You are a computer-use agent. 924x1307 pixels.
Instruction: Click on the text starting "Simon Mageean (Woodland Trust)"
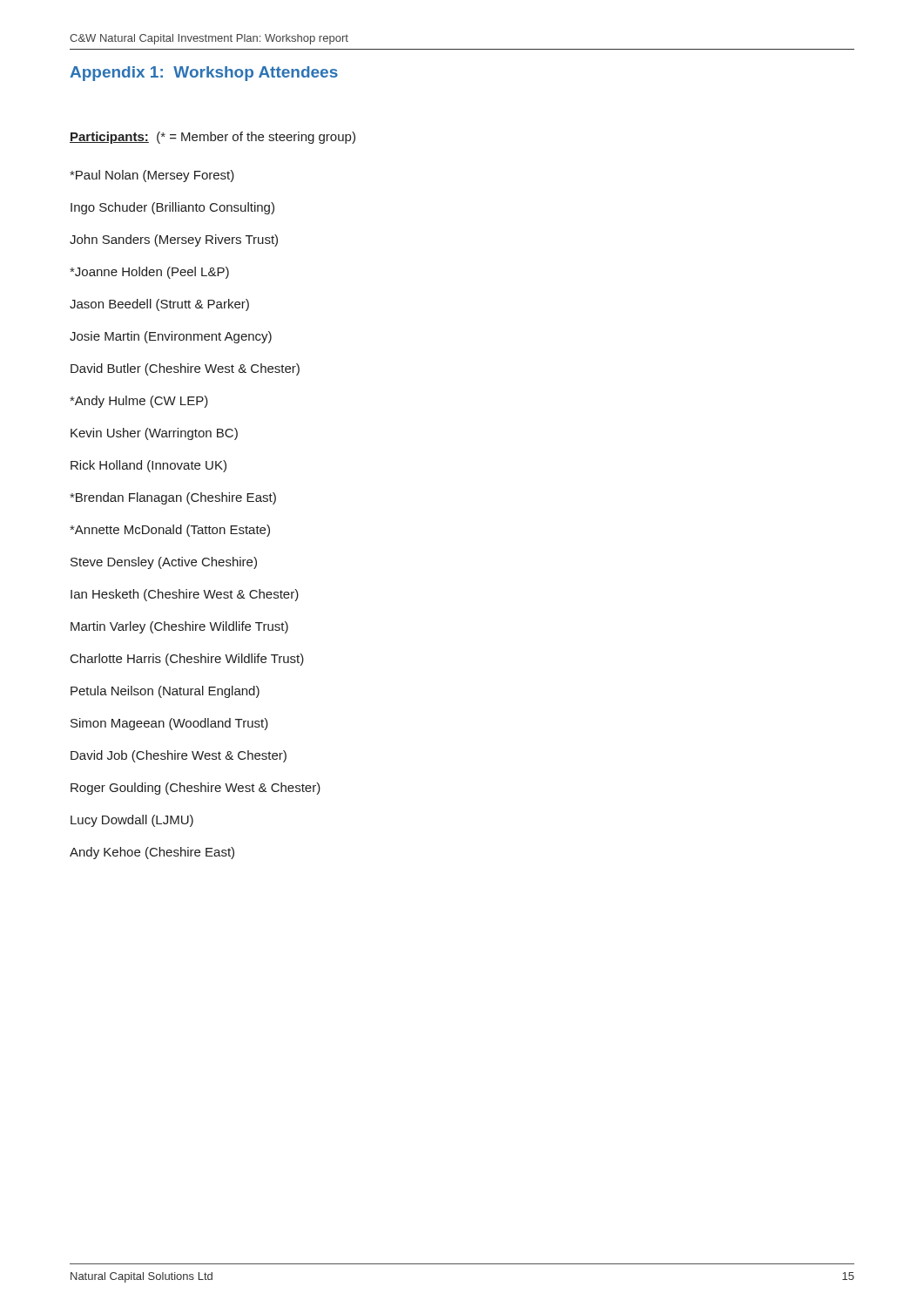pyautogui.click(x=169, y=723)
